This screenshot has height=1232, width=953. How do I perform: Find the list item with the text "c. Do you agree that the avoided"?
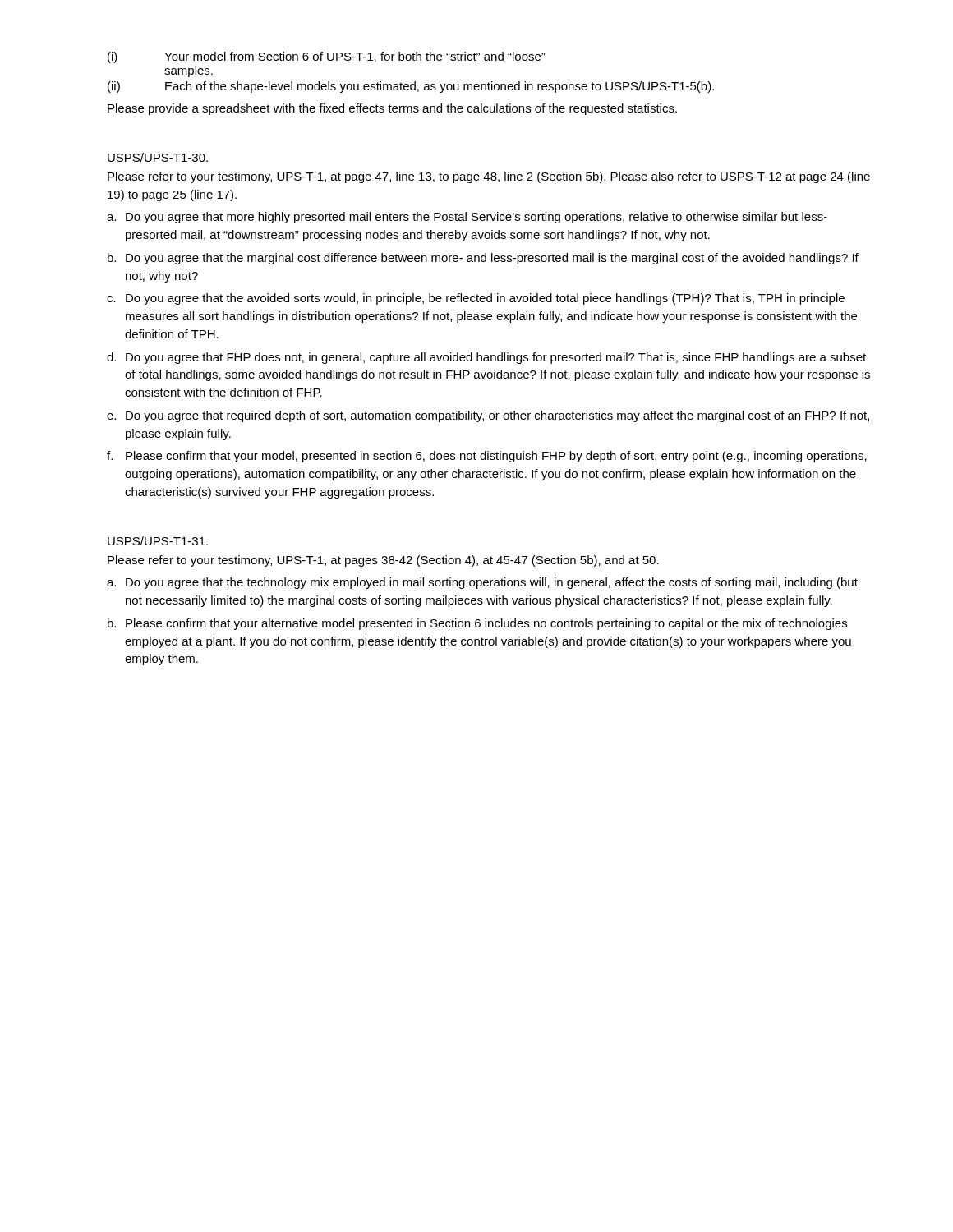[489, 316]
